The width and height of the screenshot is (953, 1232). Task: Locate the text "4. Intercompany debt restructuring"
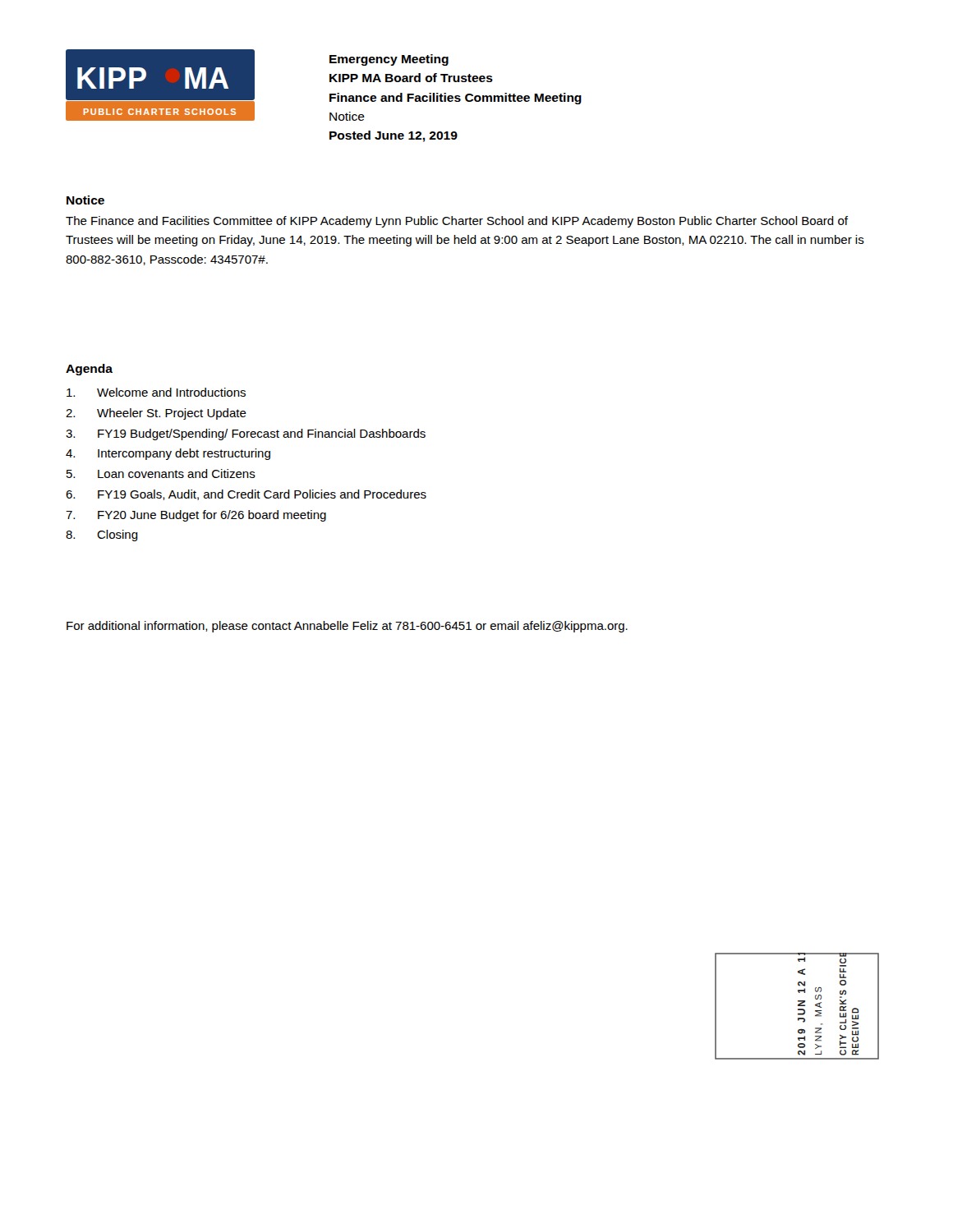tap(168, 454)
